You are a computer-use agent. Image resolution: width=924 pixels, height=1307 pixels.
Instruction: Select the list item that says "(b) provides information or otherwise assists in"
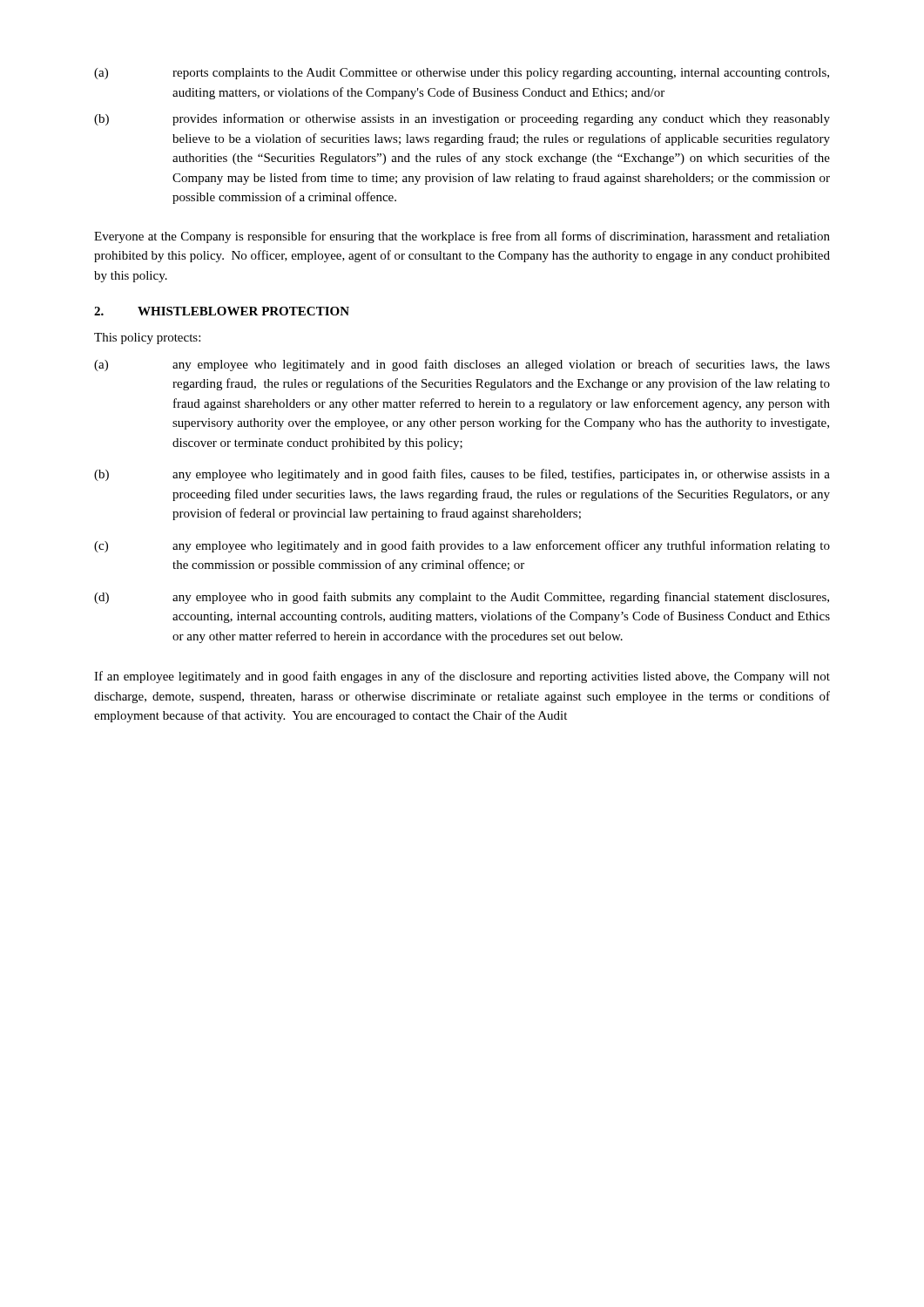462,158
